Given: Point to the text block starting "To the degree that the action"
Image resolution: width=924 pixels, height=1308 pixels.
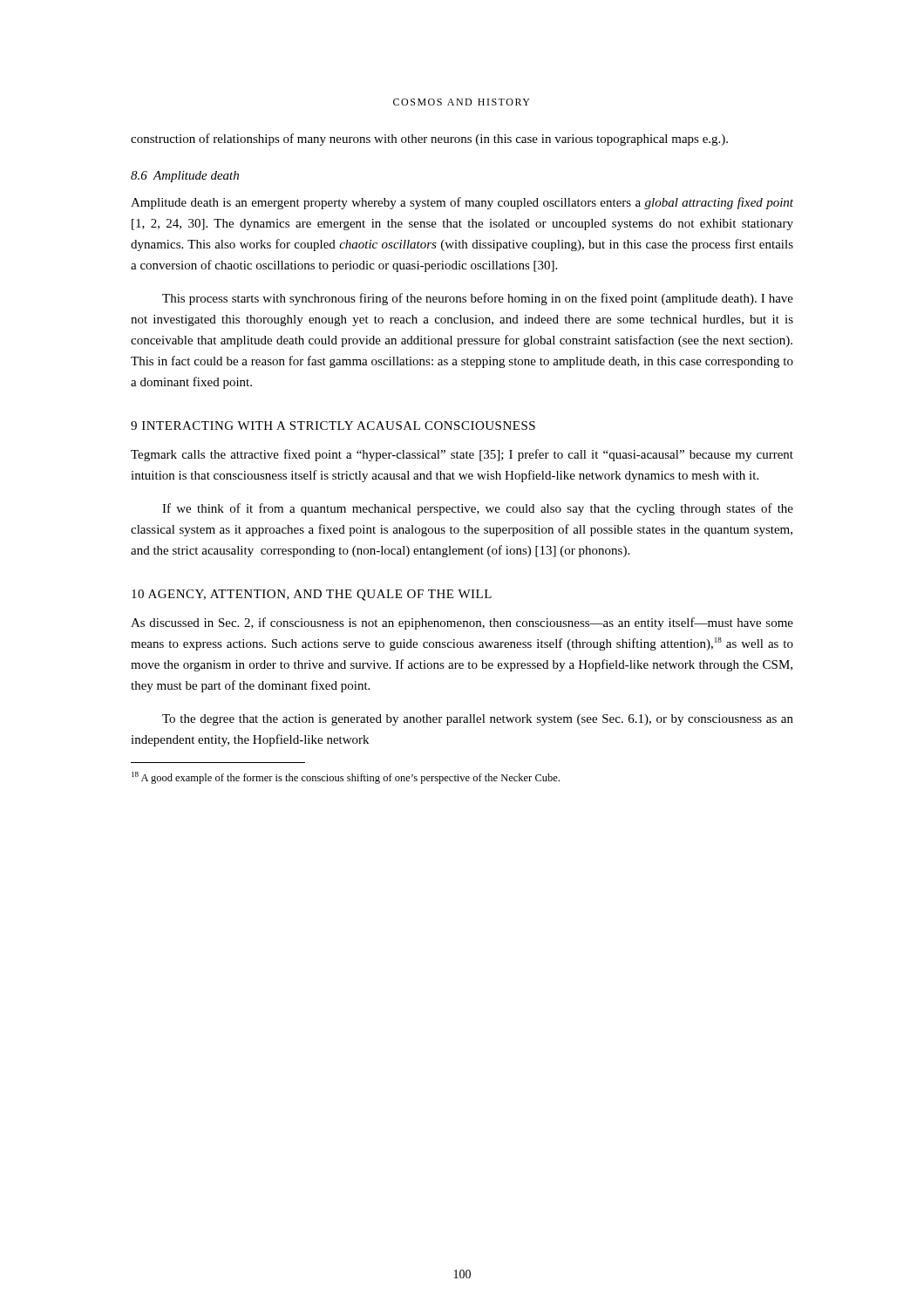Looking at the screenshot, I should coord(462,729).
